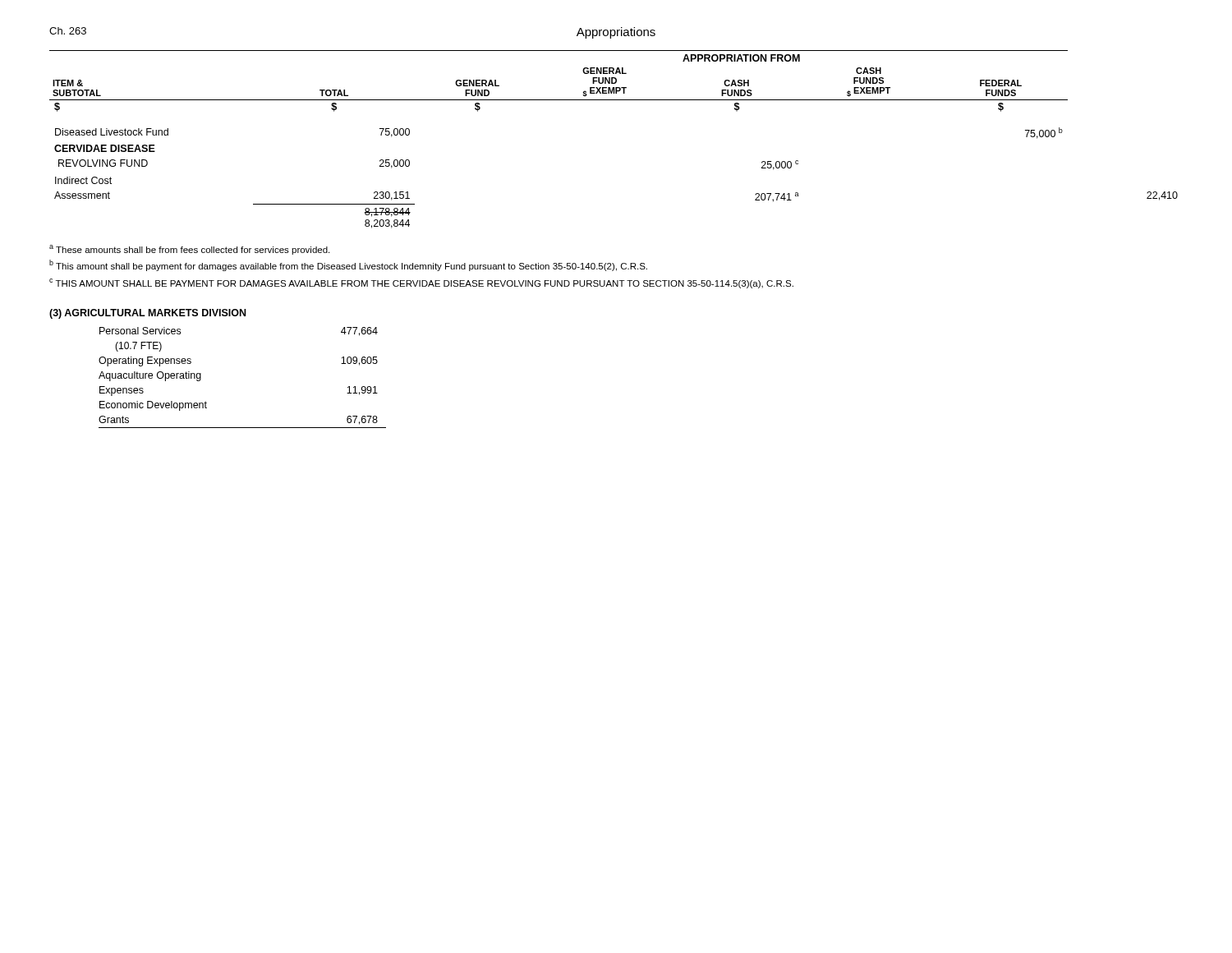Screen dimensions: 953x1232
Task: Point to the passage starting "a These amounts shall be from fees"
Action: (x=190, y=249)
